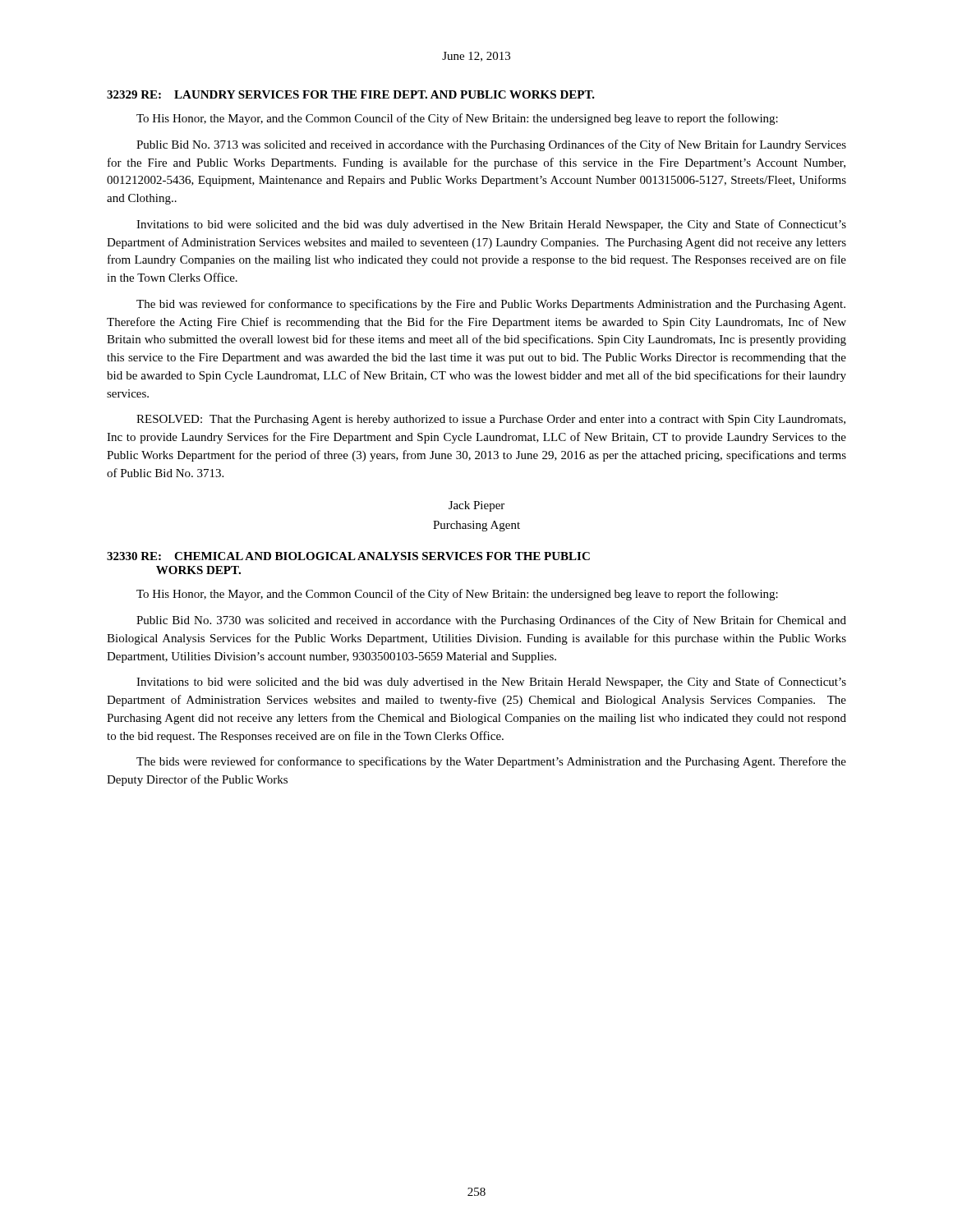Click on the section header that says "32330 RE: CHEMICAL"

coord(349,563)
